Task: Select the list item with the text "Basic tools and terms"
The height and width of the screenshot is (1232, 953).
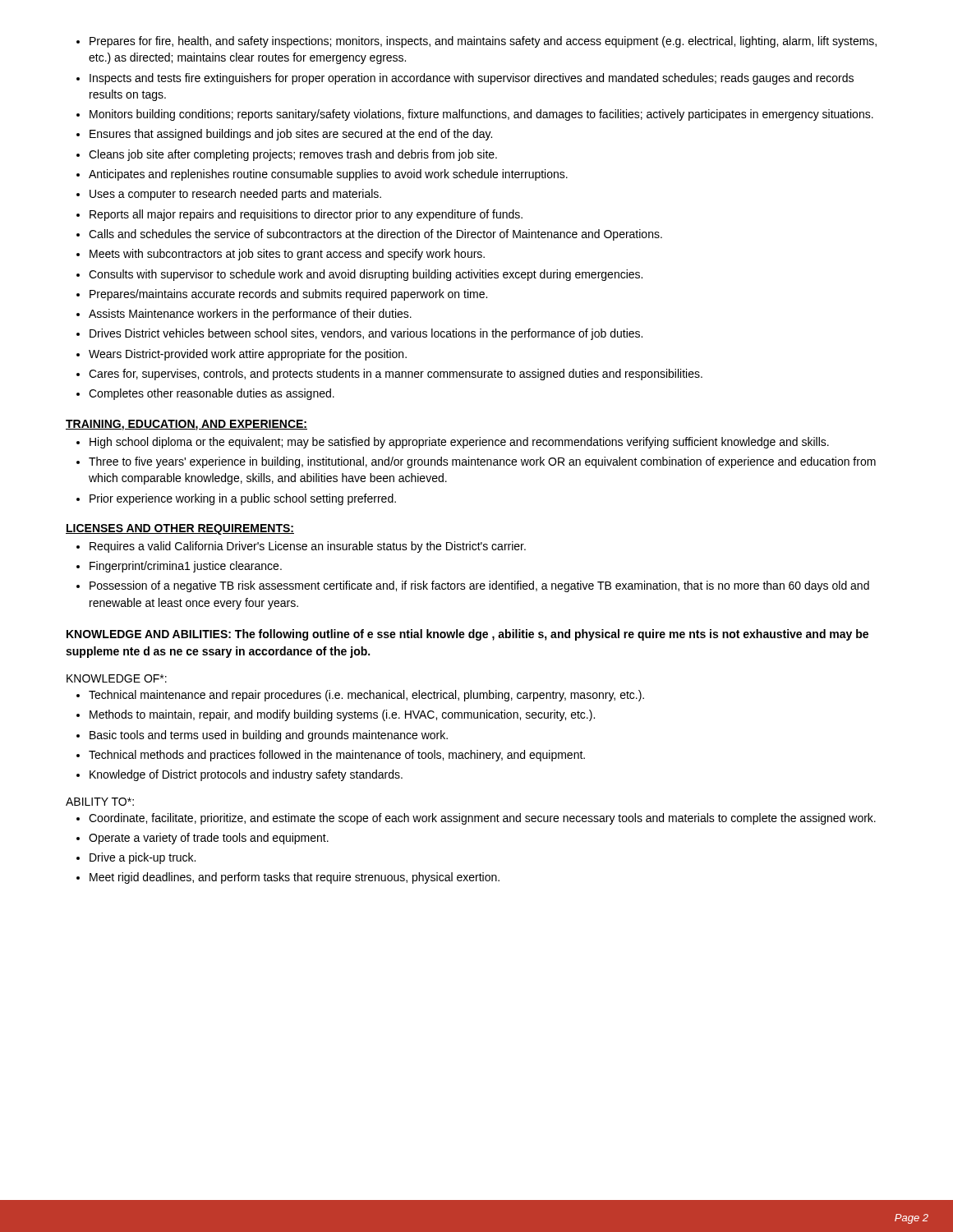Action: [269, 736]
